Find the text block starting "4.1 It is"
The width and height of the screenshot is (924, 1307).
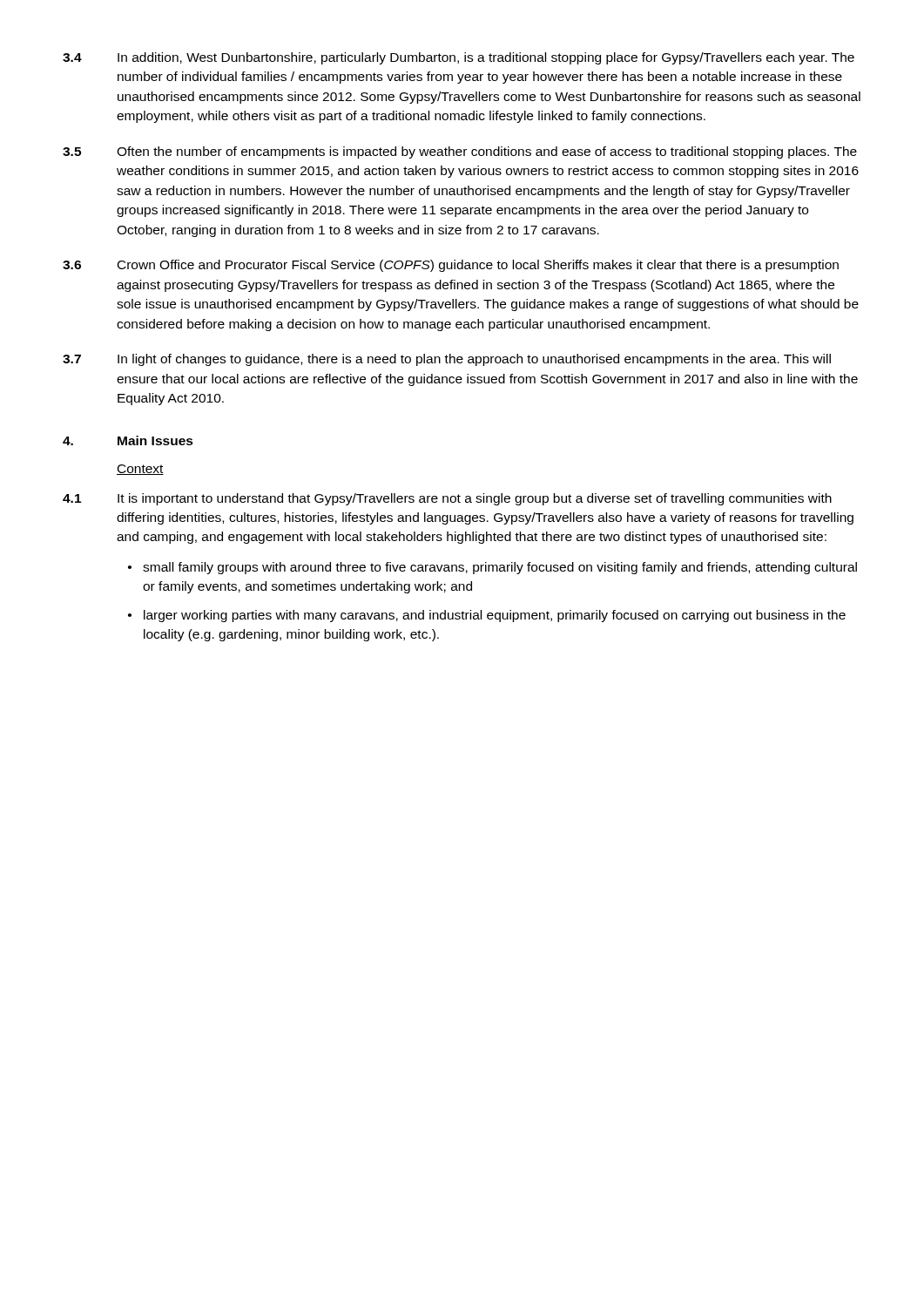click(x=462, y=571)
